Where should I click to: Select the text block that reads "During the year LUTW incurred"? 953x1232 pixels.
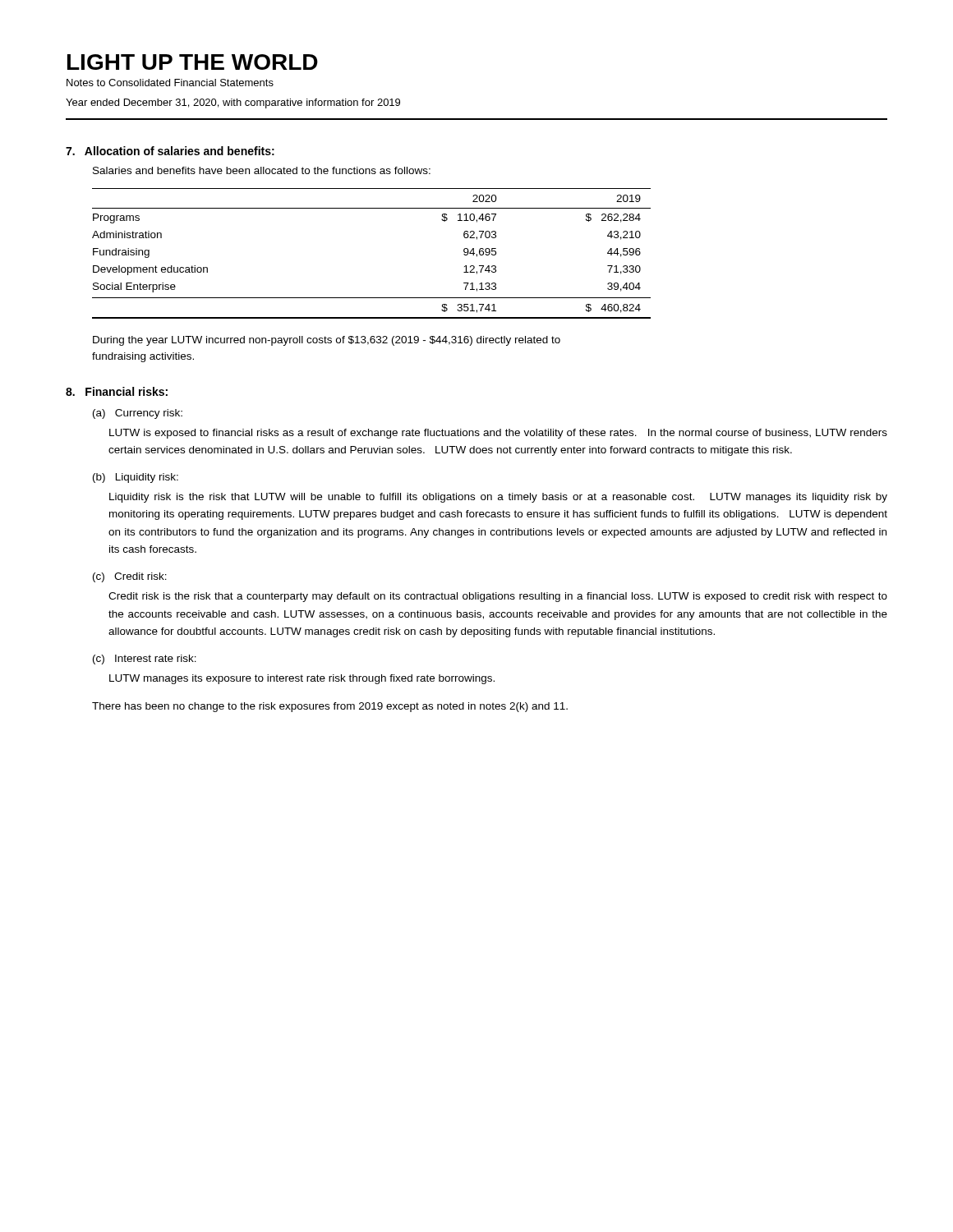(326, 348)
